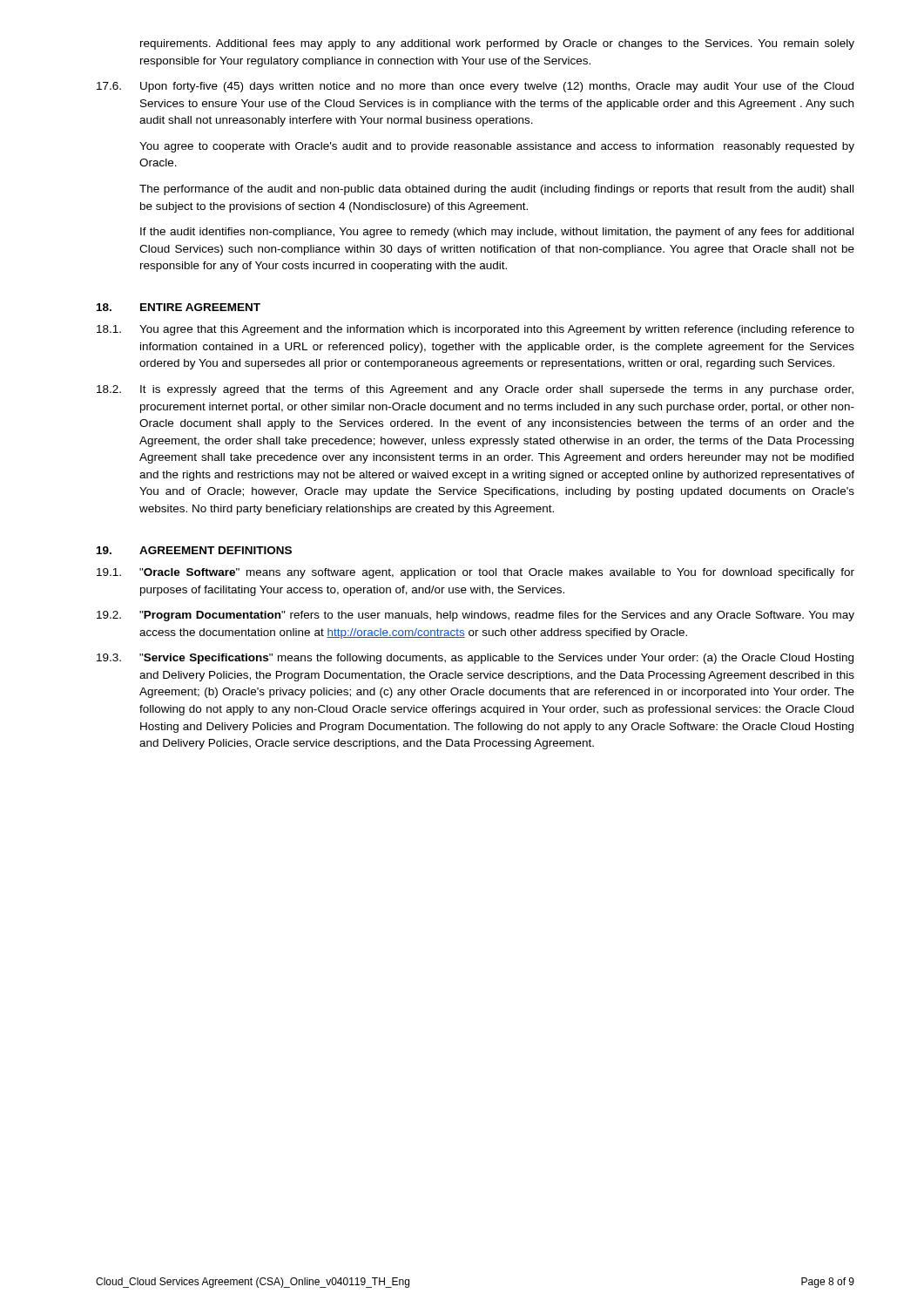The width and height of the screenshot is (924, 1307).
Task: Select the text block that says "The performance of the audit and non-public data"
Action: click(497, 197)
